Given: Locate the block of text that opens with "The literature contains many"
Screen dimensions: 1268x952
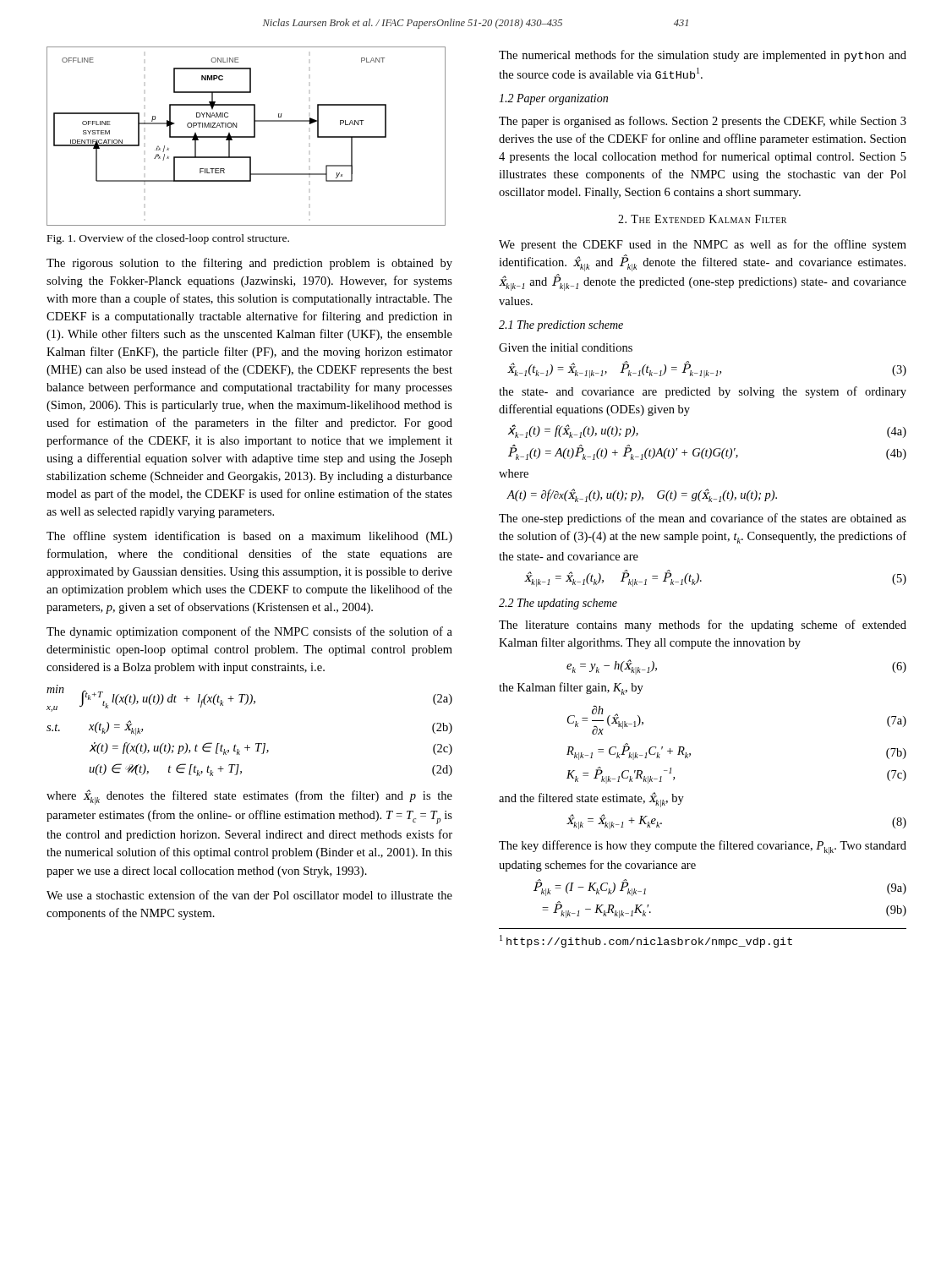Looking at the screenshot, I should (703, 634).
